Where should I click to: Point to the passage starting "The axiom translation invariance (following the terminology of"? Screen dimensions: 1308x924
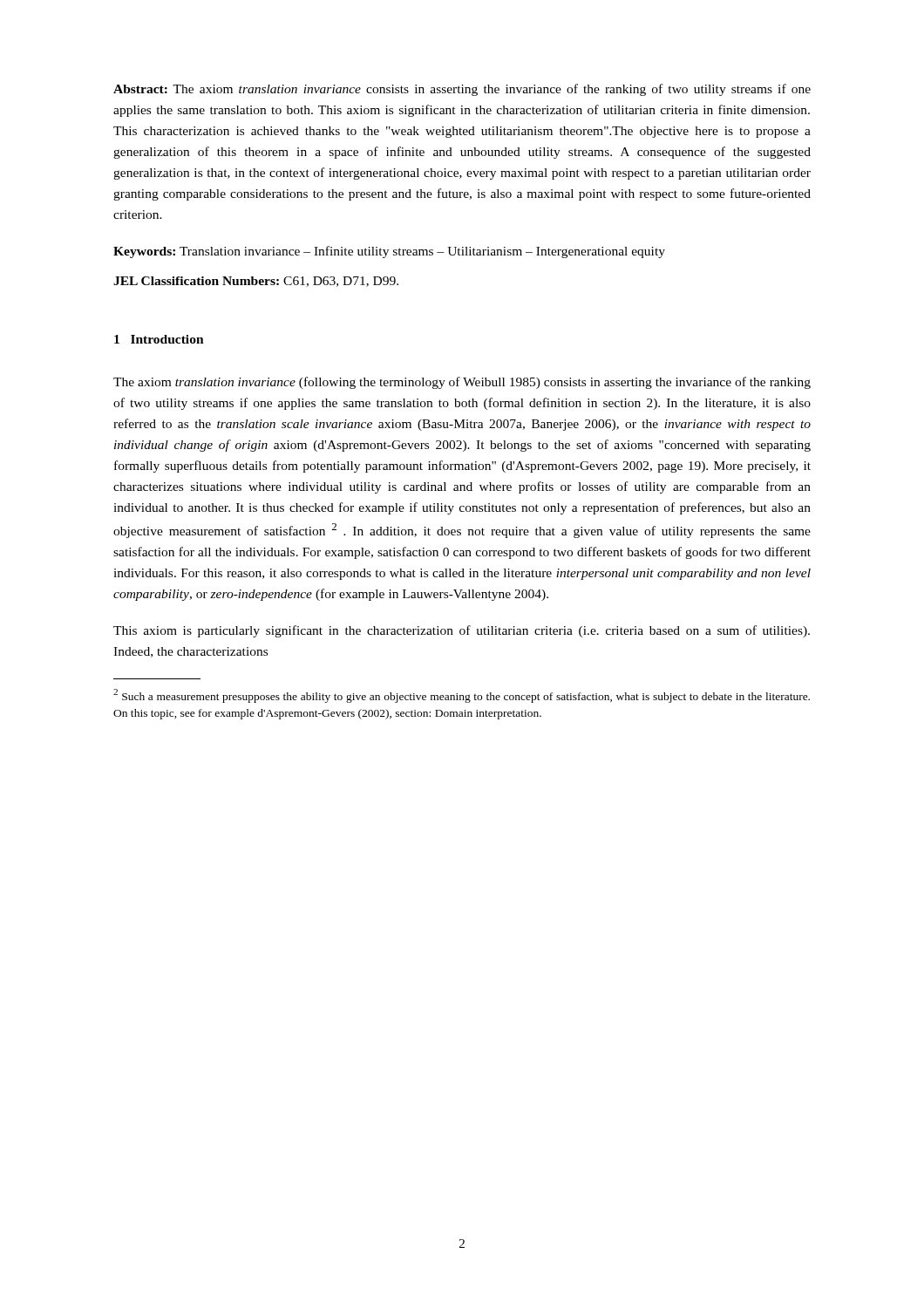click(462, 488)
